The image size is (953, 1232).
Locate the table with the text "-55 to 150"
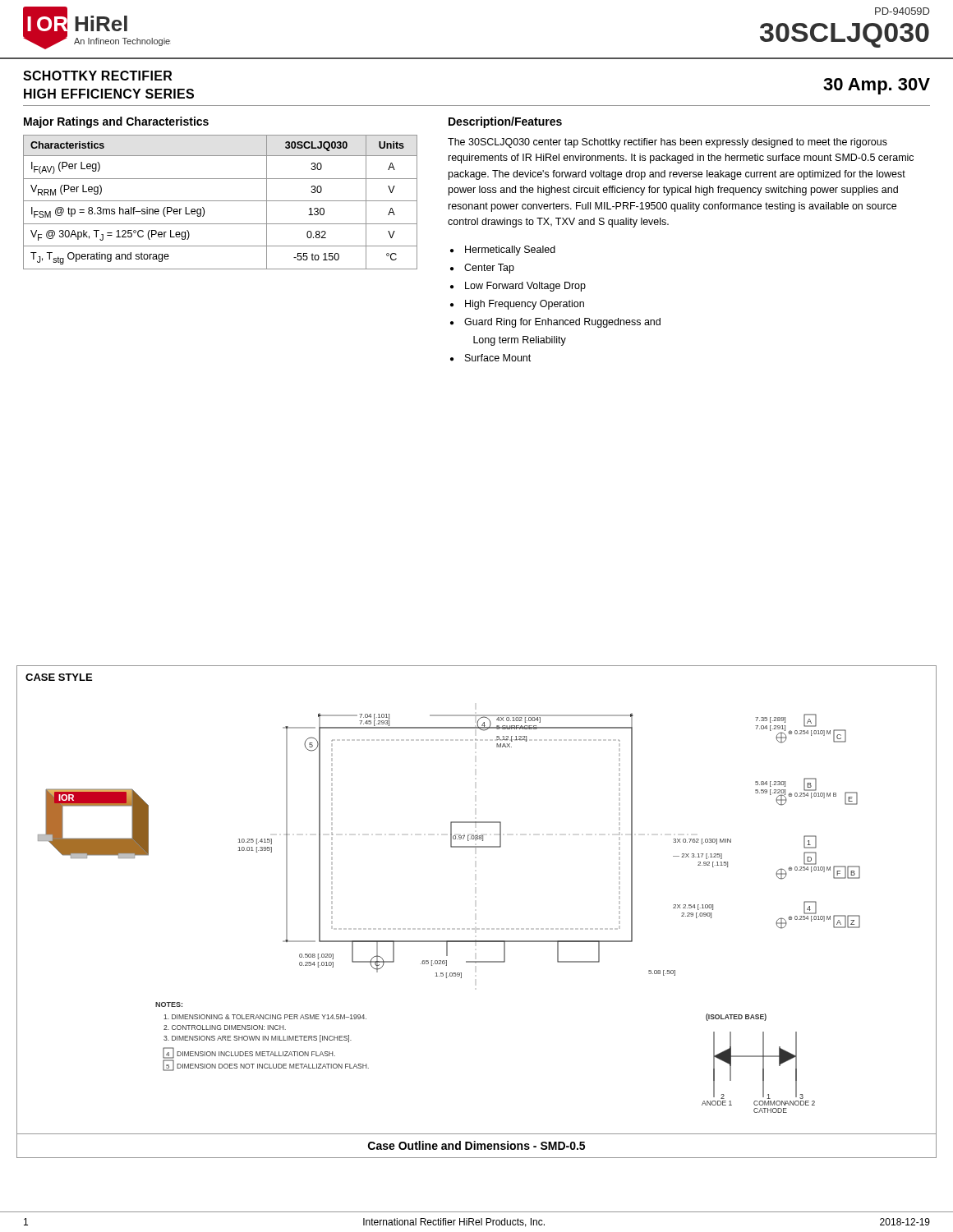click(220, 202)
